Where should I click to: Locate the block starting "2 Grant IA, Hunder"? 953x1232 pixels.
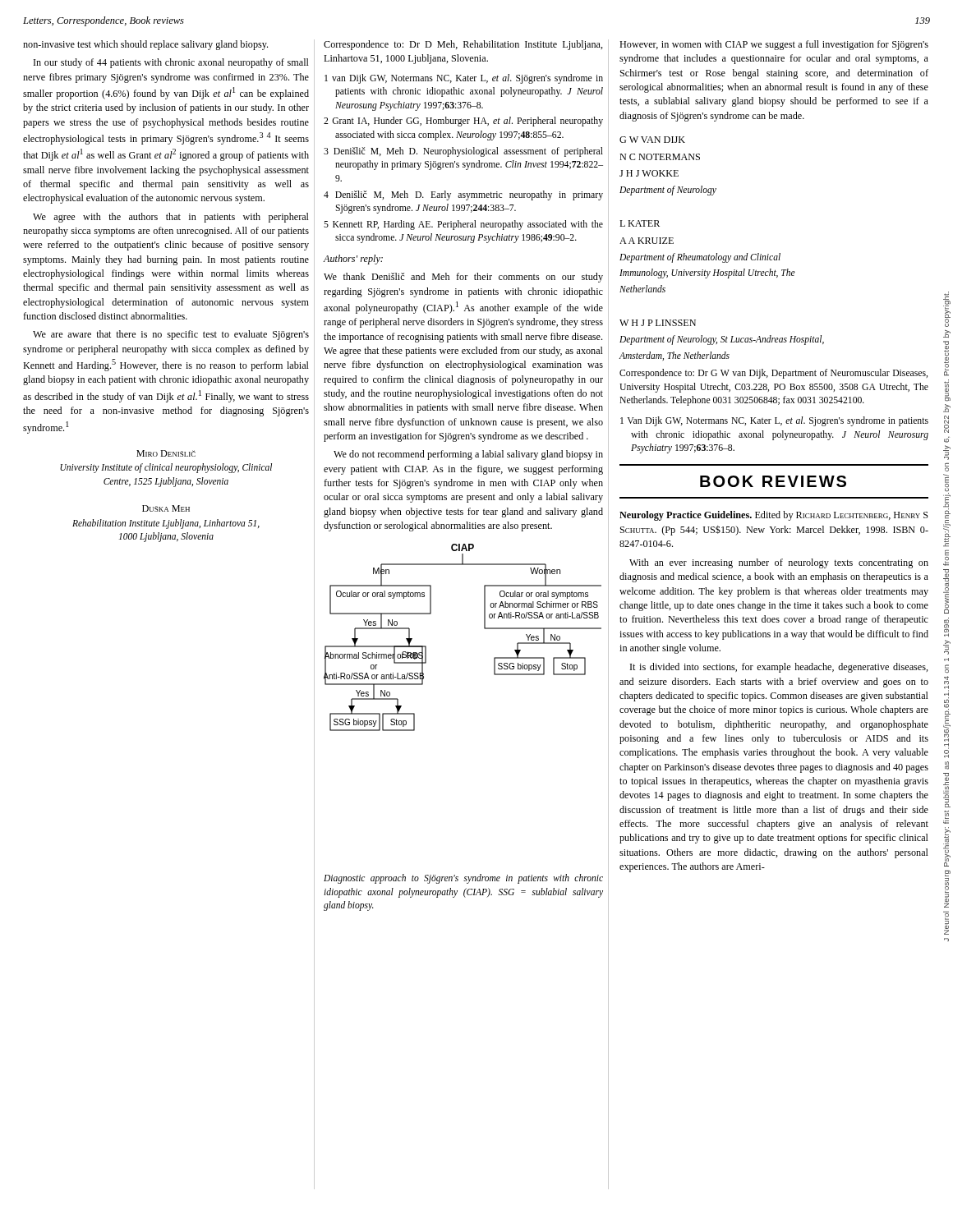(463, 129)
